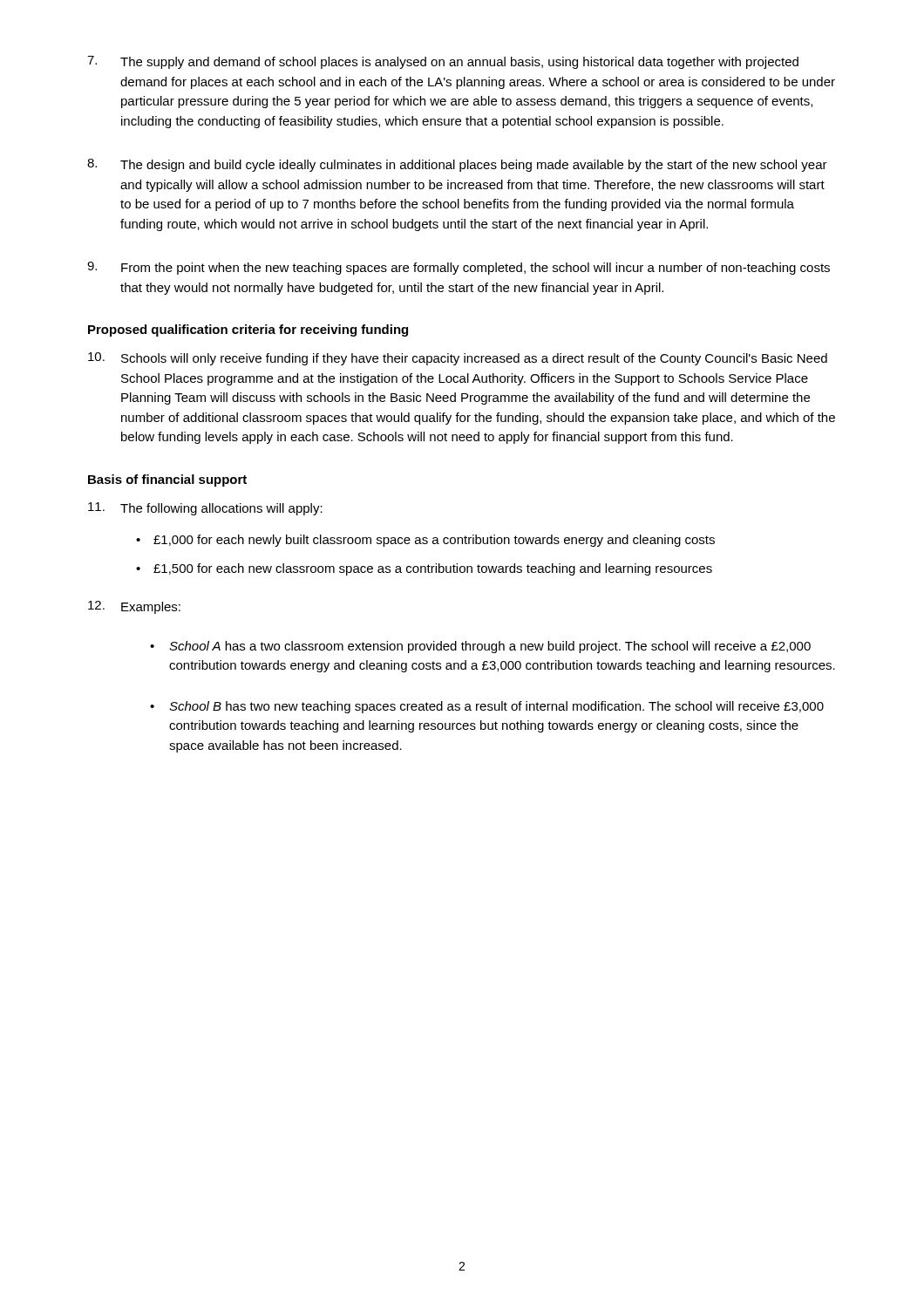Locate the text starting "10. Schools will only receive funding if"
This screenshot has height=1308, width=924.
pyautogui.click(x=462, y=398)
